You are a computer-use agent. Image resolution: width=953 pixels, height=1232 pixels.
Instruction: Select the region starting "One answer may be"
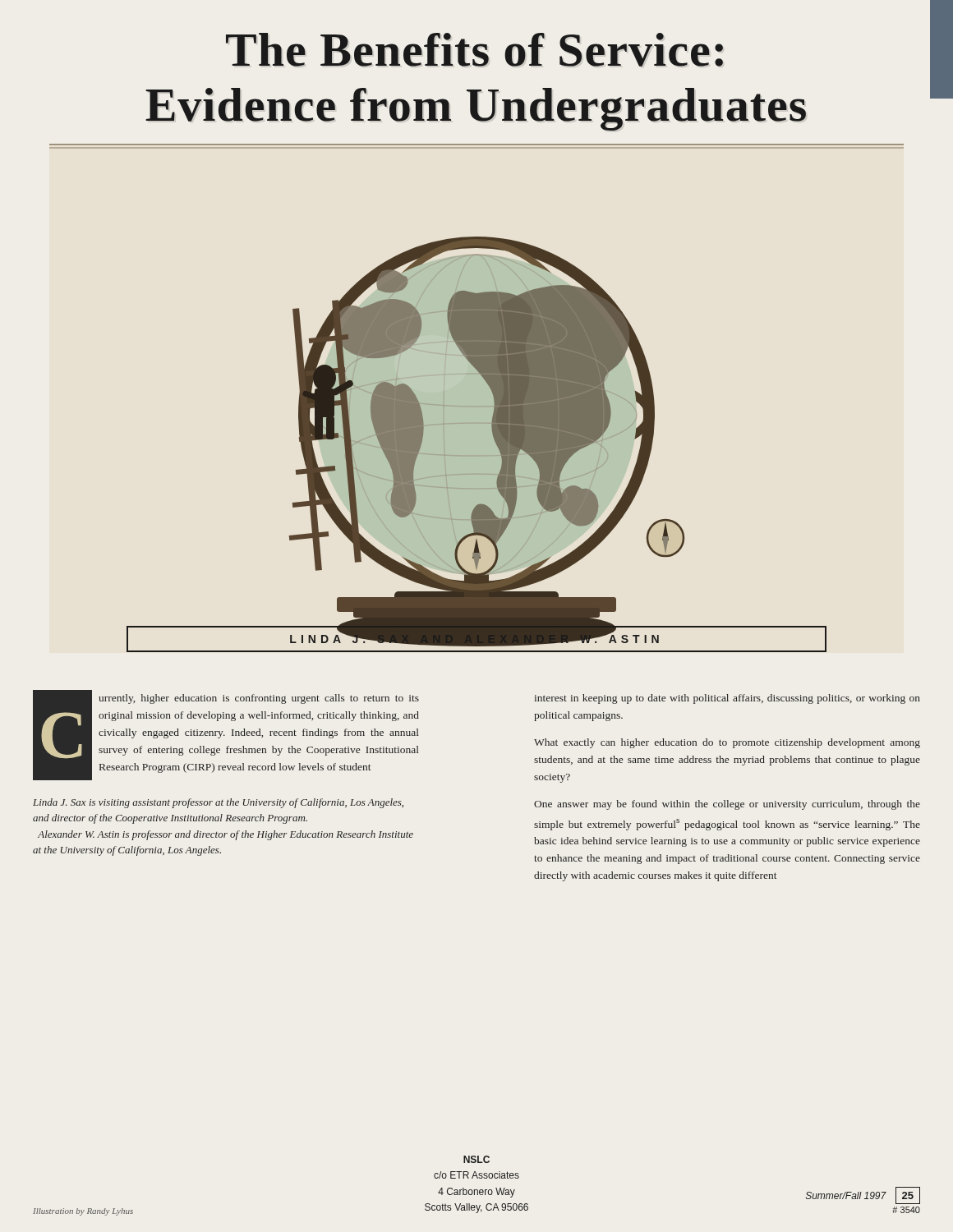coord(727,839)
